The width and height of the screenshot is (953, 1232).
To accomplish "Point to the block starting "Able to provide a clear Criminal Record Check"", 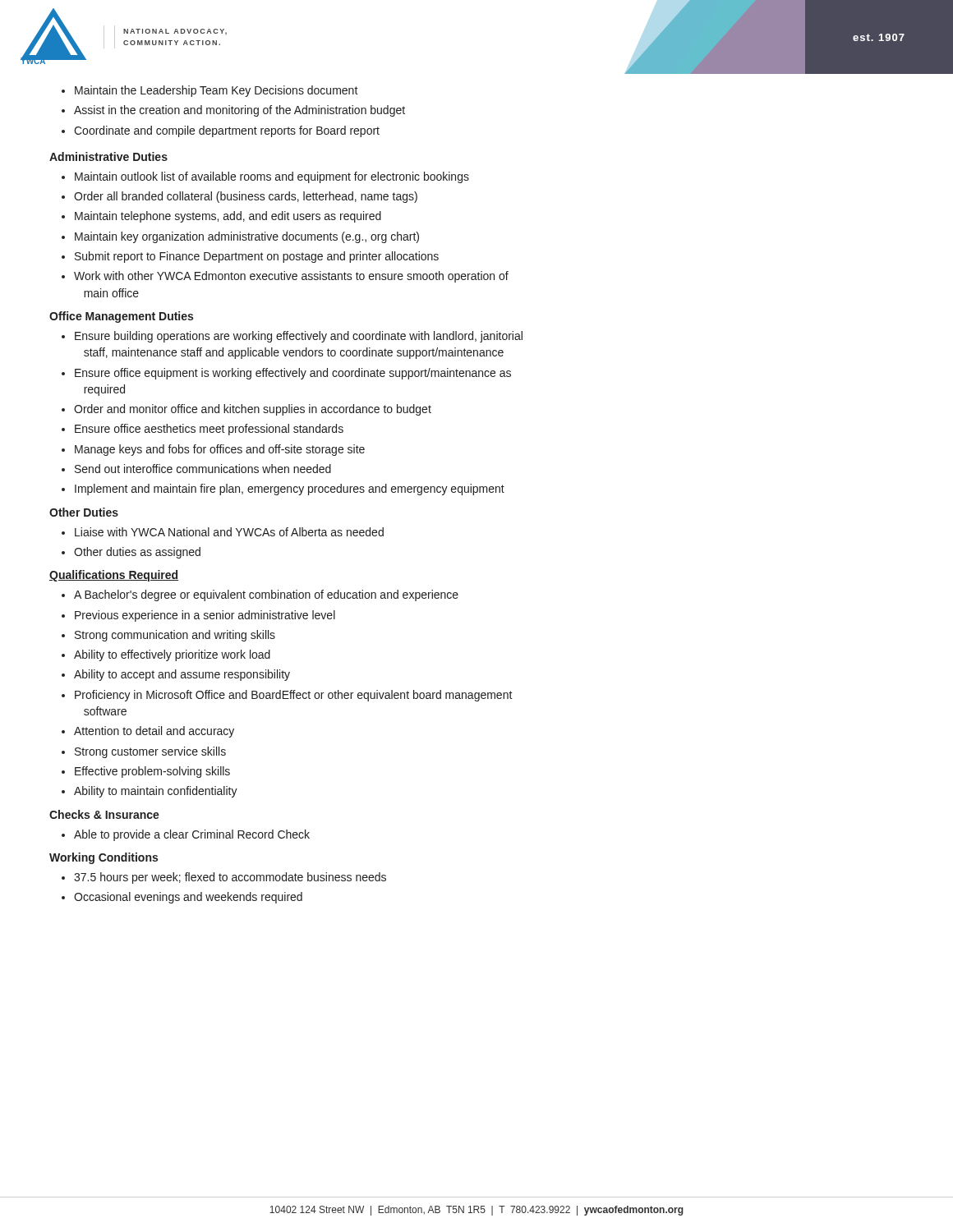I will click(x=186, y=835).
